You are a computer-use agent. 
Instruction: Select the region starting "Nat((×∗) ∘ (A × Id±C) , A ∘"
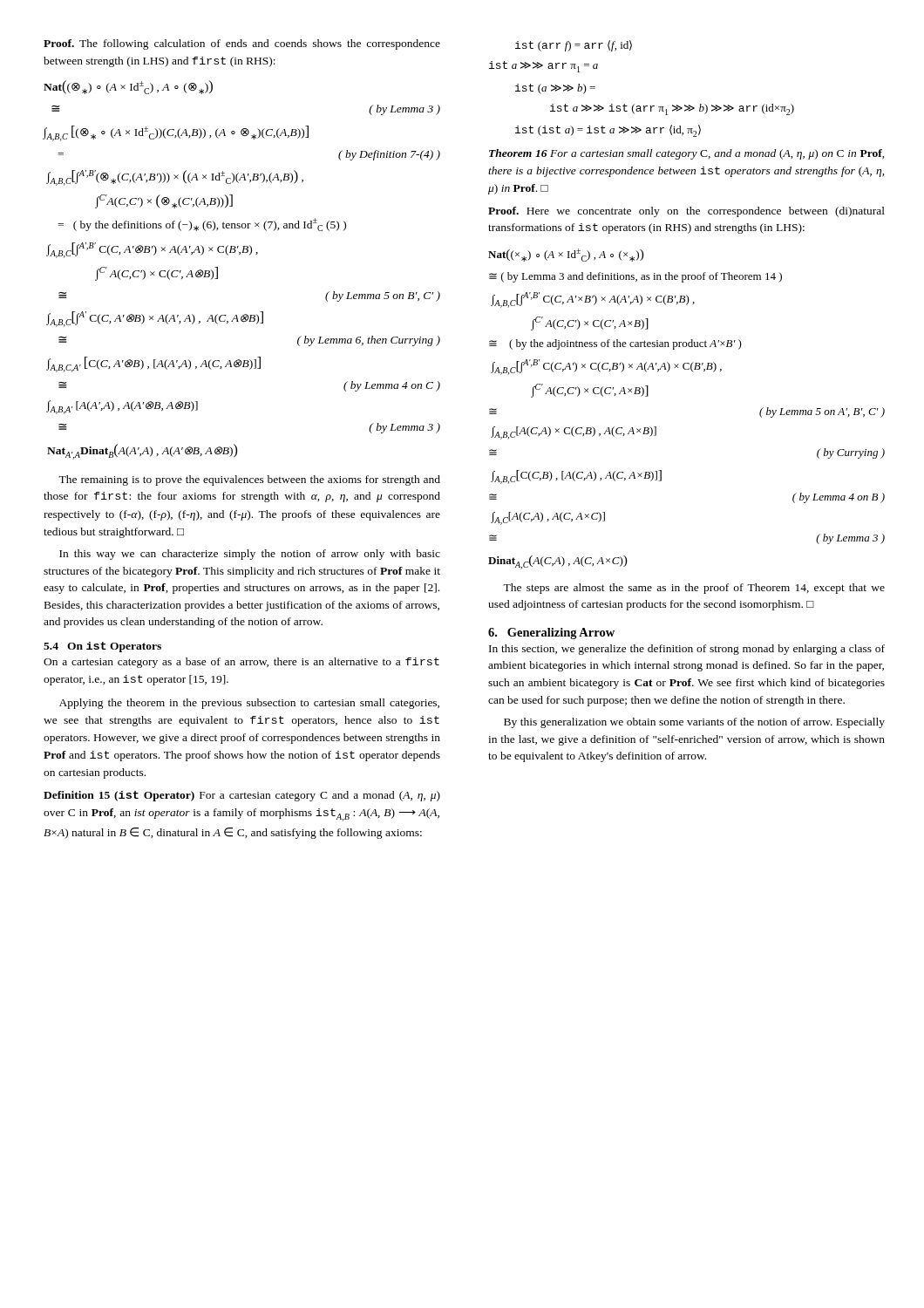(566, 255)
